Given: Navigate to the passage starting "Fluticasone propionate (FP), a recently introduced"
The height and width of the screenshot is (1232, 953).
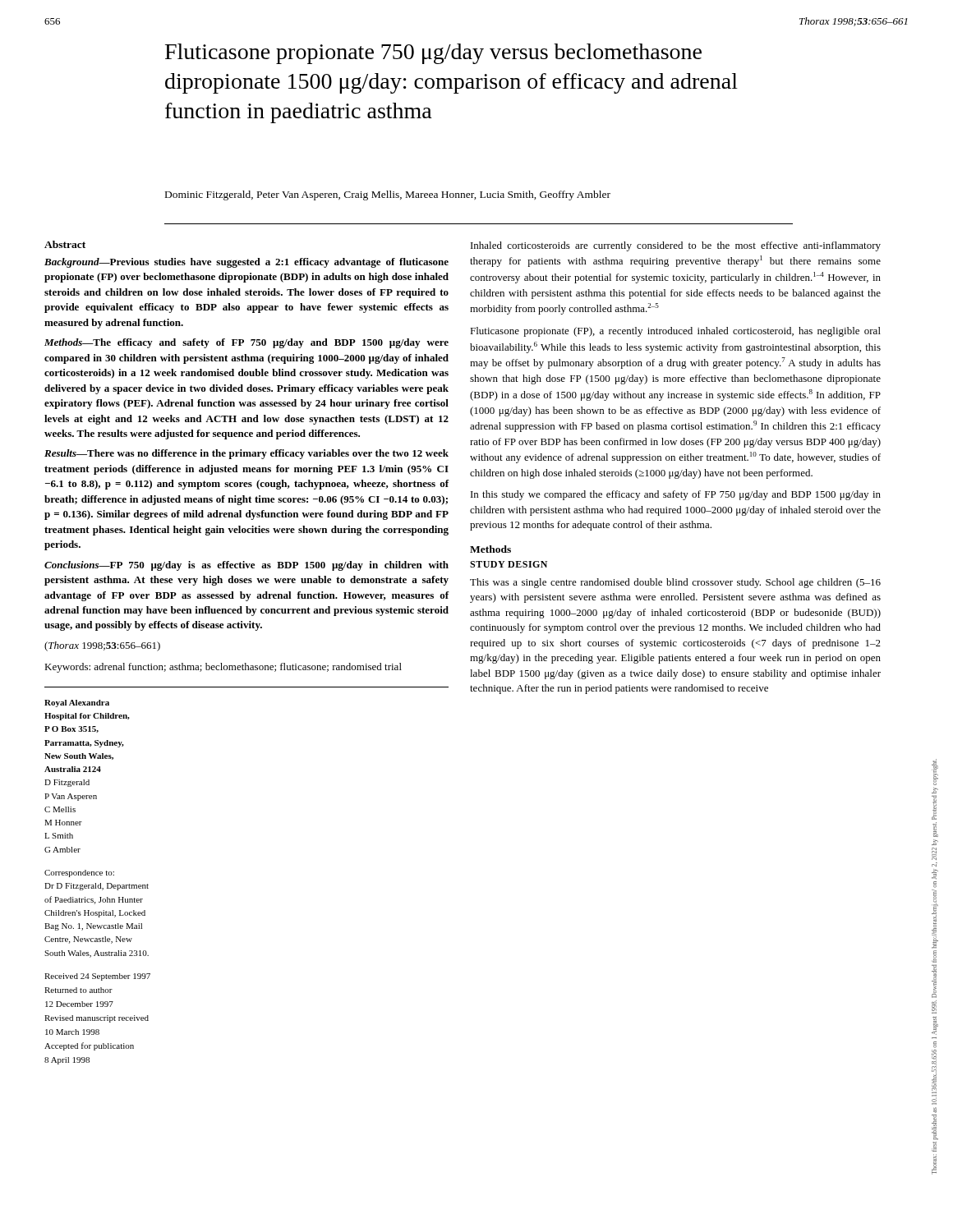Looking at the screenshot, I should pos(675,402).
